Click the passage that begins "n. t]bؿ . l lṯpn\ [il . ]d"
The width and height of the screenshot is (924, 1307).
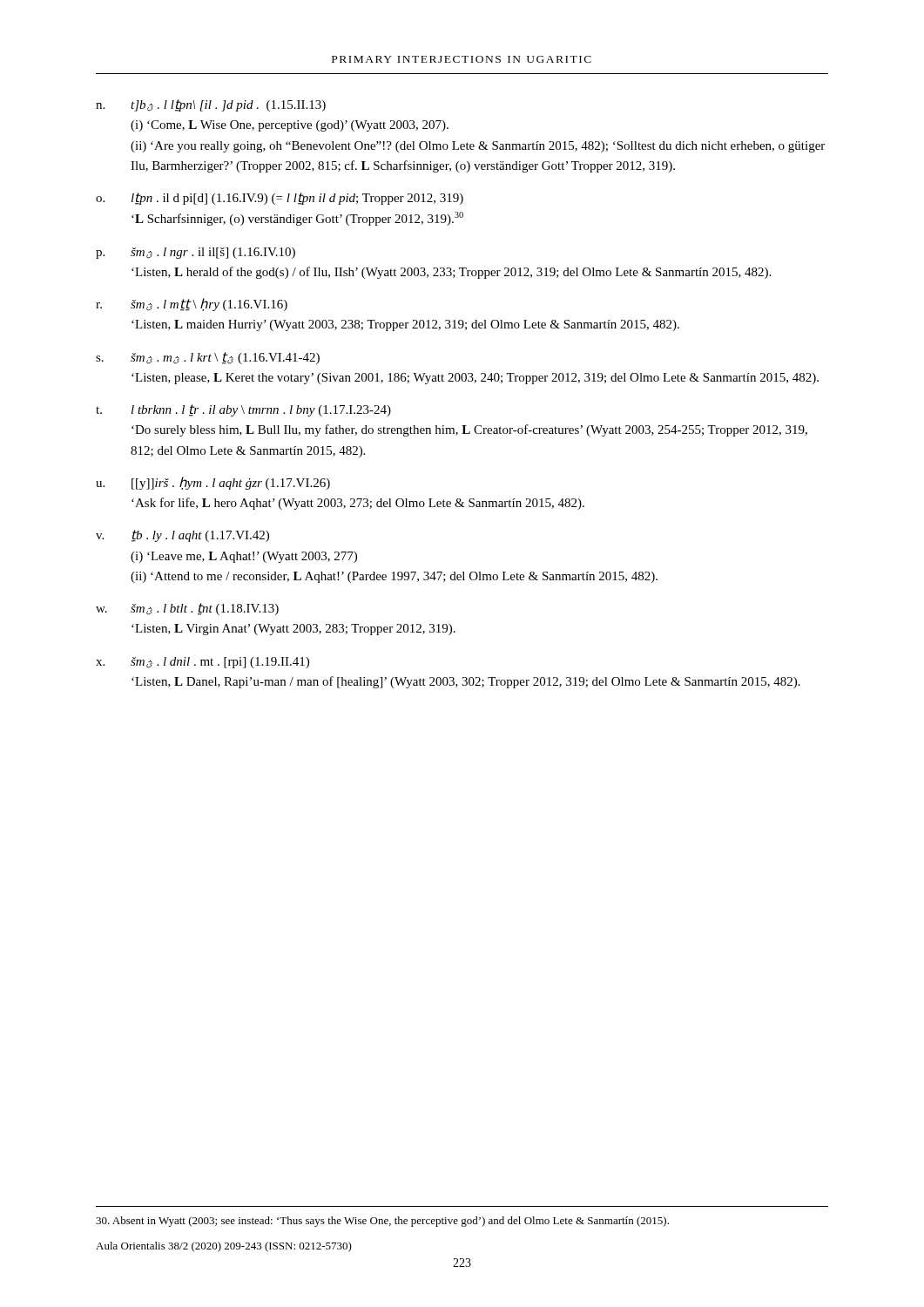click(x=462, y=136)
